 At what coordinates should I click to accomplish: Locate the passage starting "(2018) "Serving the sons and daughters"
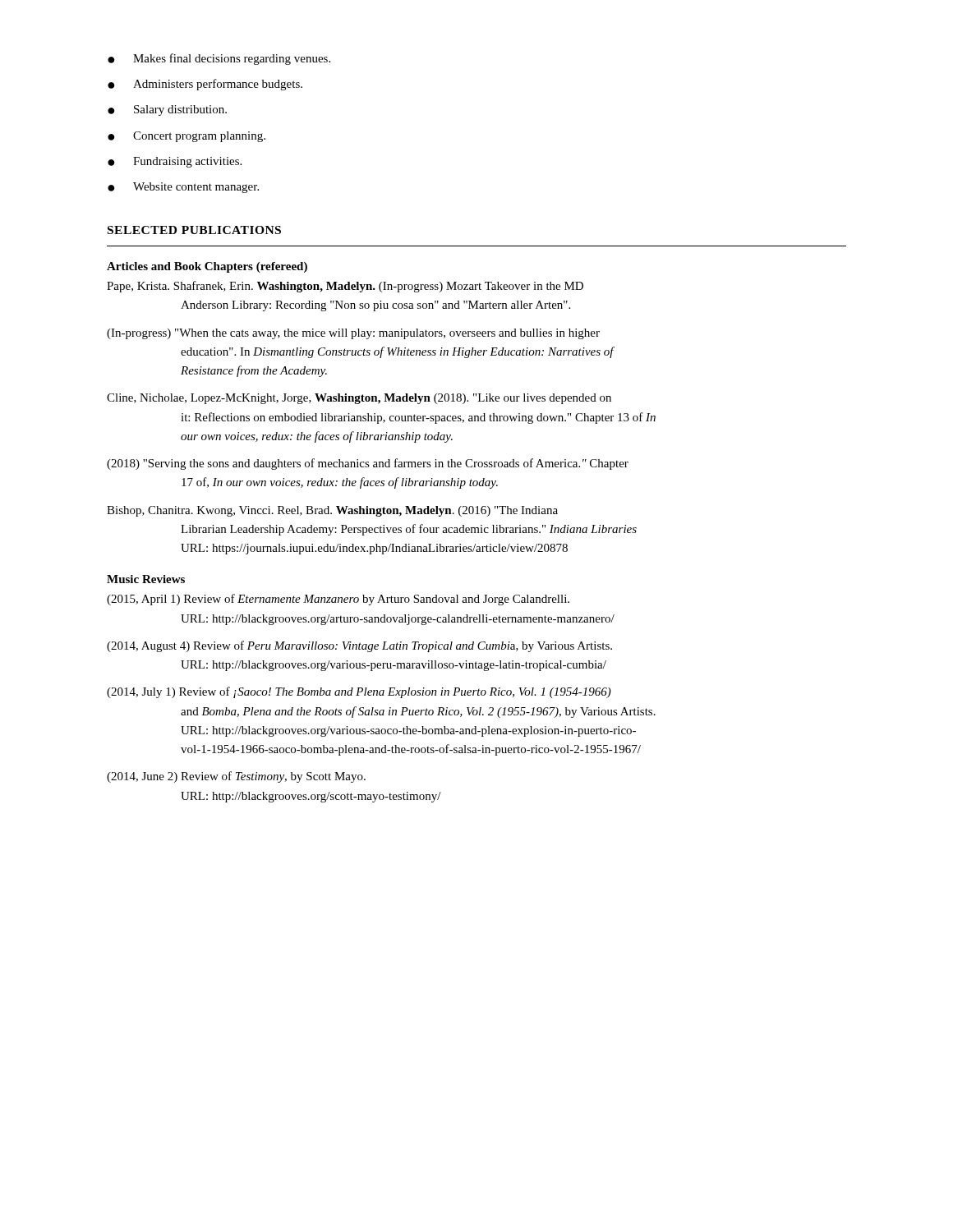tap(476, 473)
